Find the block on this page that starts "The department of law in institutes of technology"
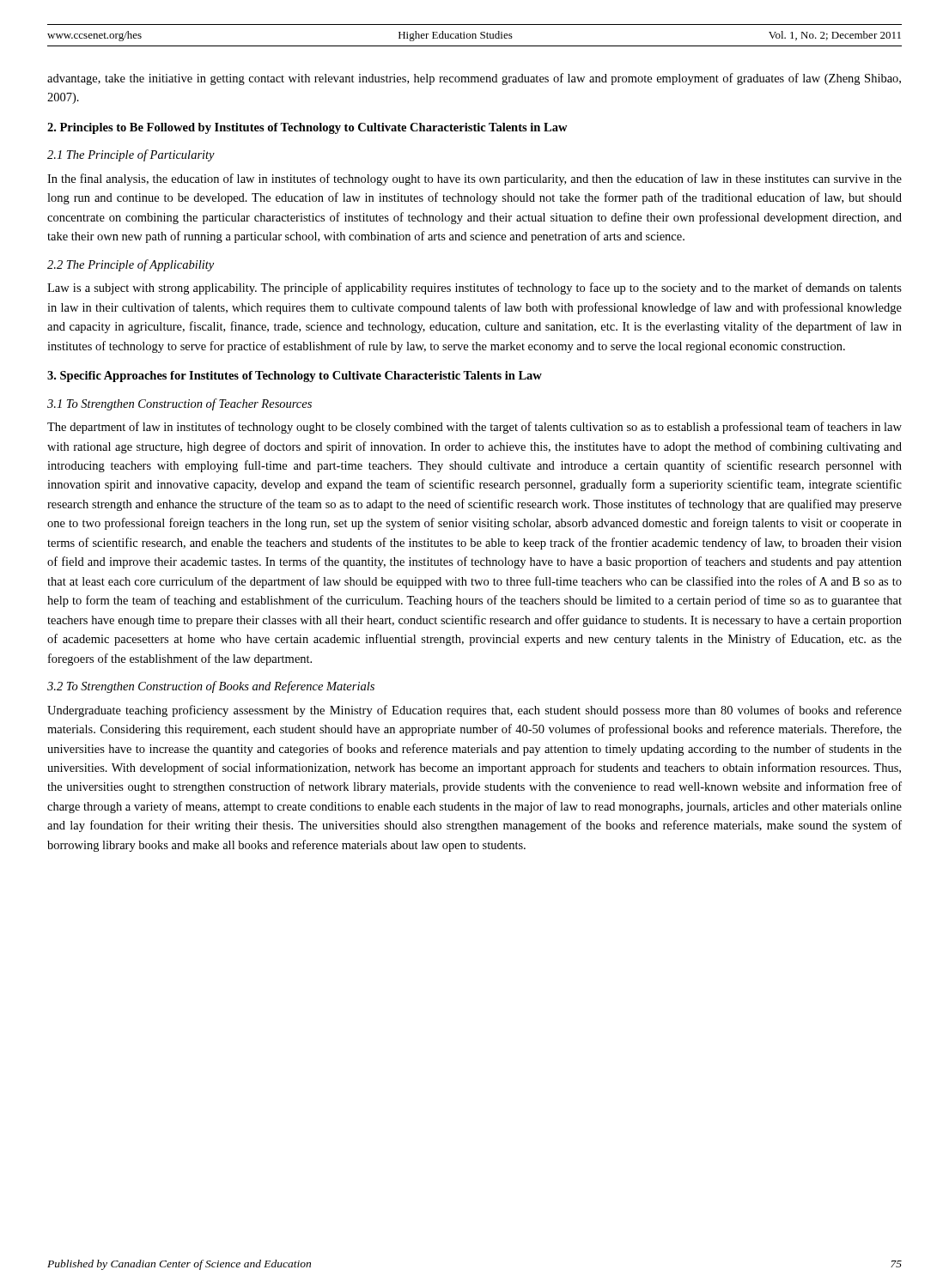 pyautogui.click(x=474, y=543)
